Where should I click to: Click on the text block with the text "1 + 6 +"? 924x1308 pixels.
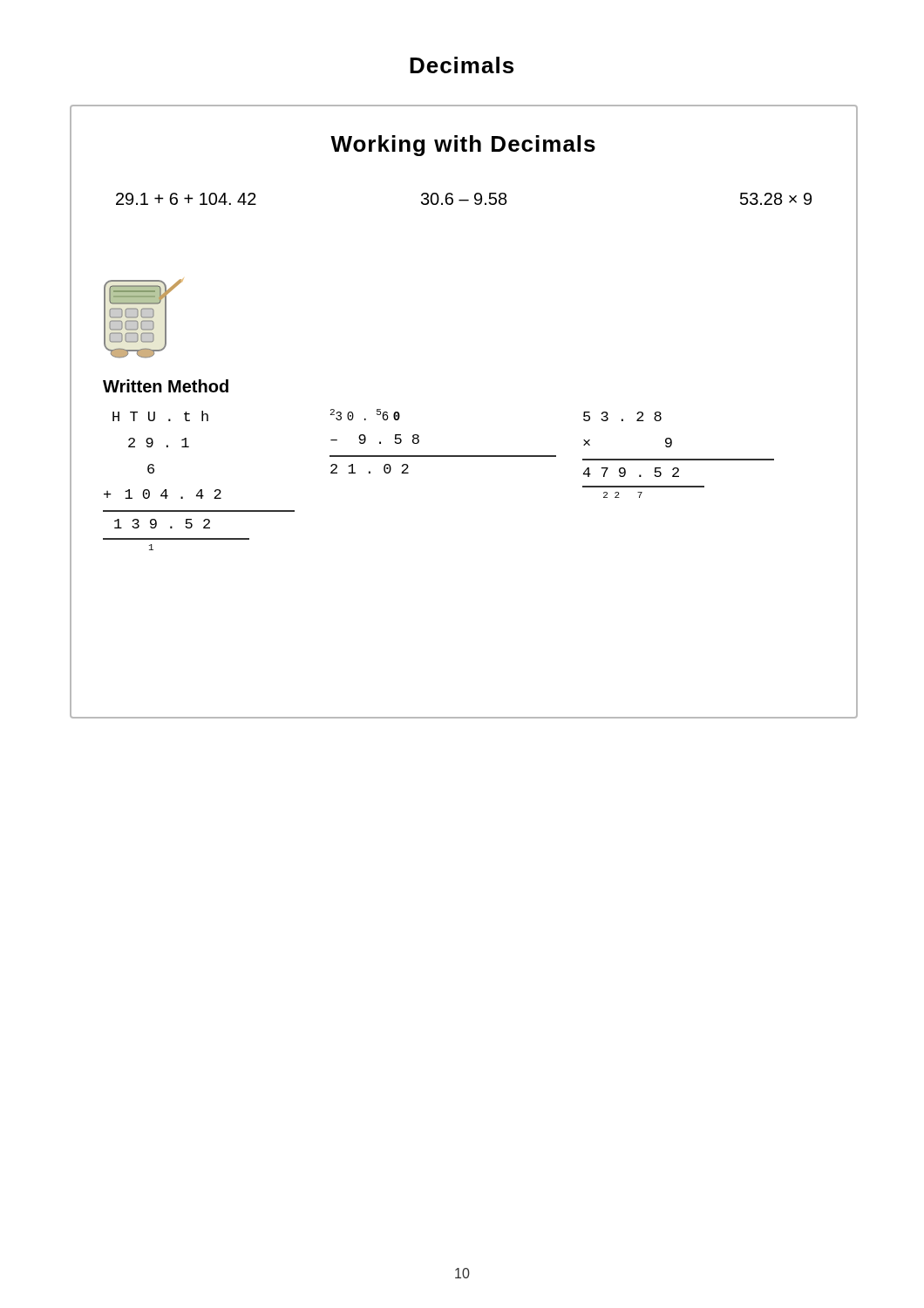tap(186, 199)
